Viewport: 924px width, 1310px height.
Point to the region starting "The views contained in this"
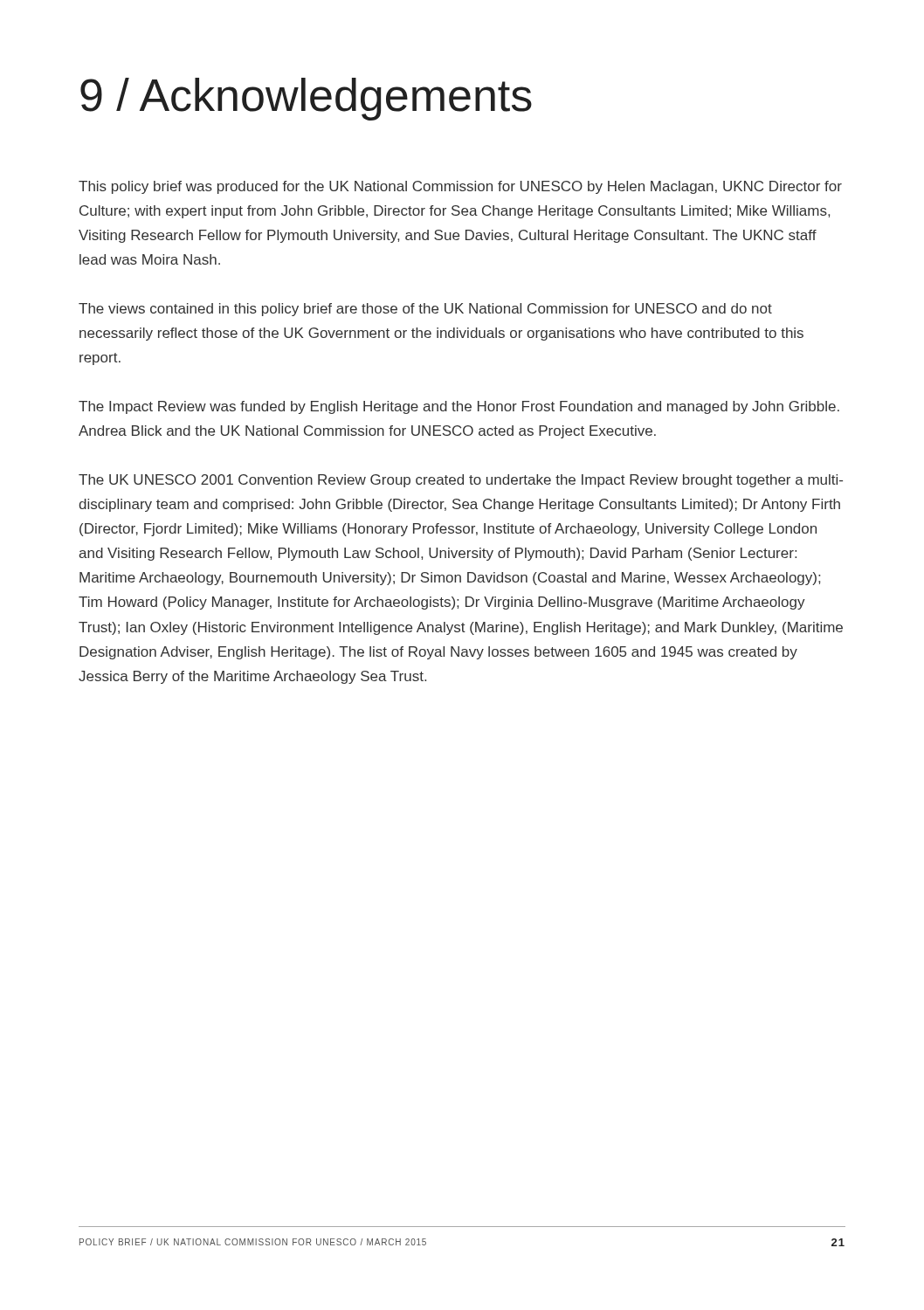coord(441,333)
